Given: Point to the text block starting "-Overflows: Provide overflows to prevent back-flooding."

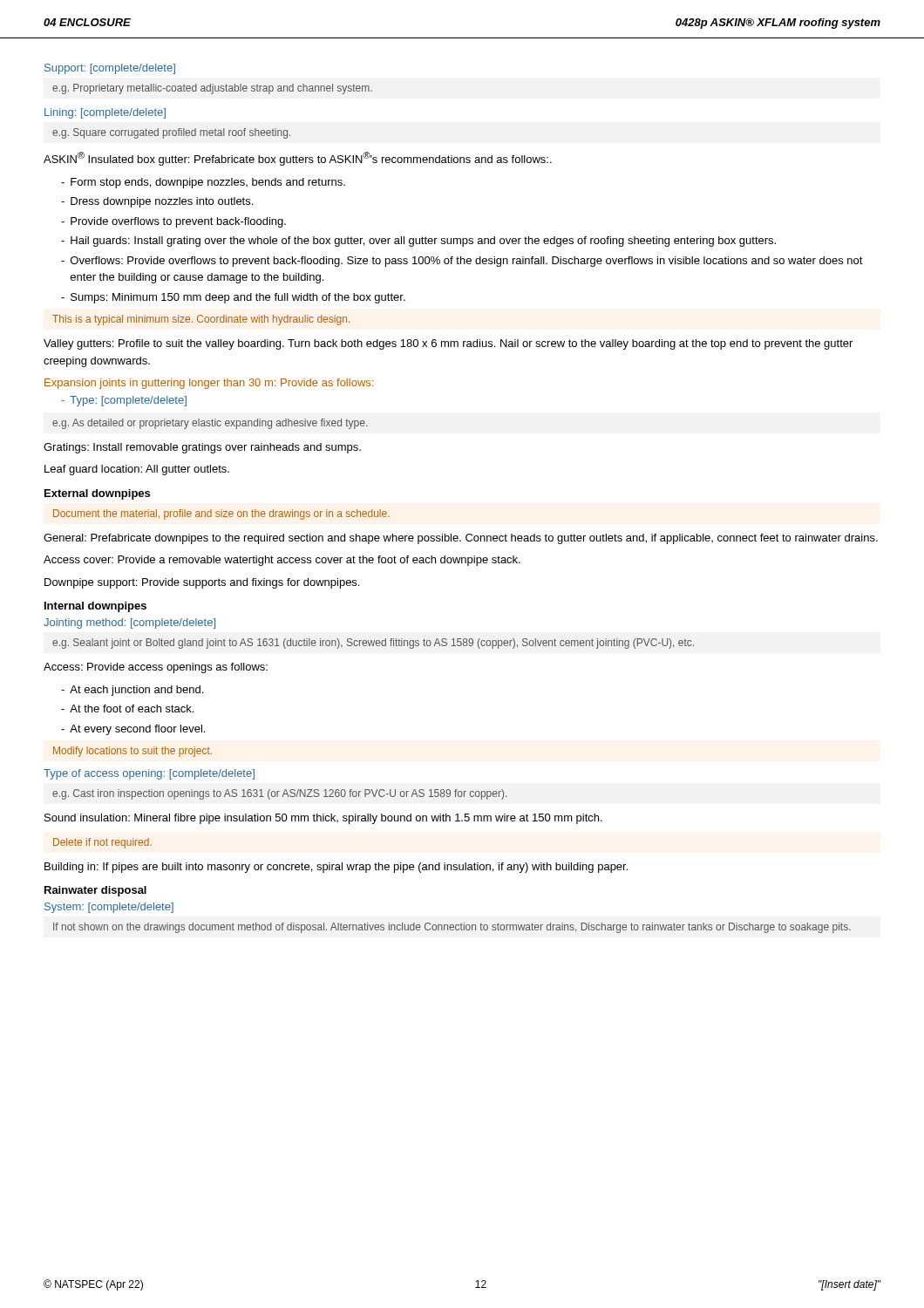Looking at the screenshot, I should pos(471,269).
